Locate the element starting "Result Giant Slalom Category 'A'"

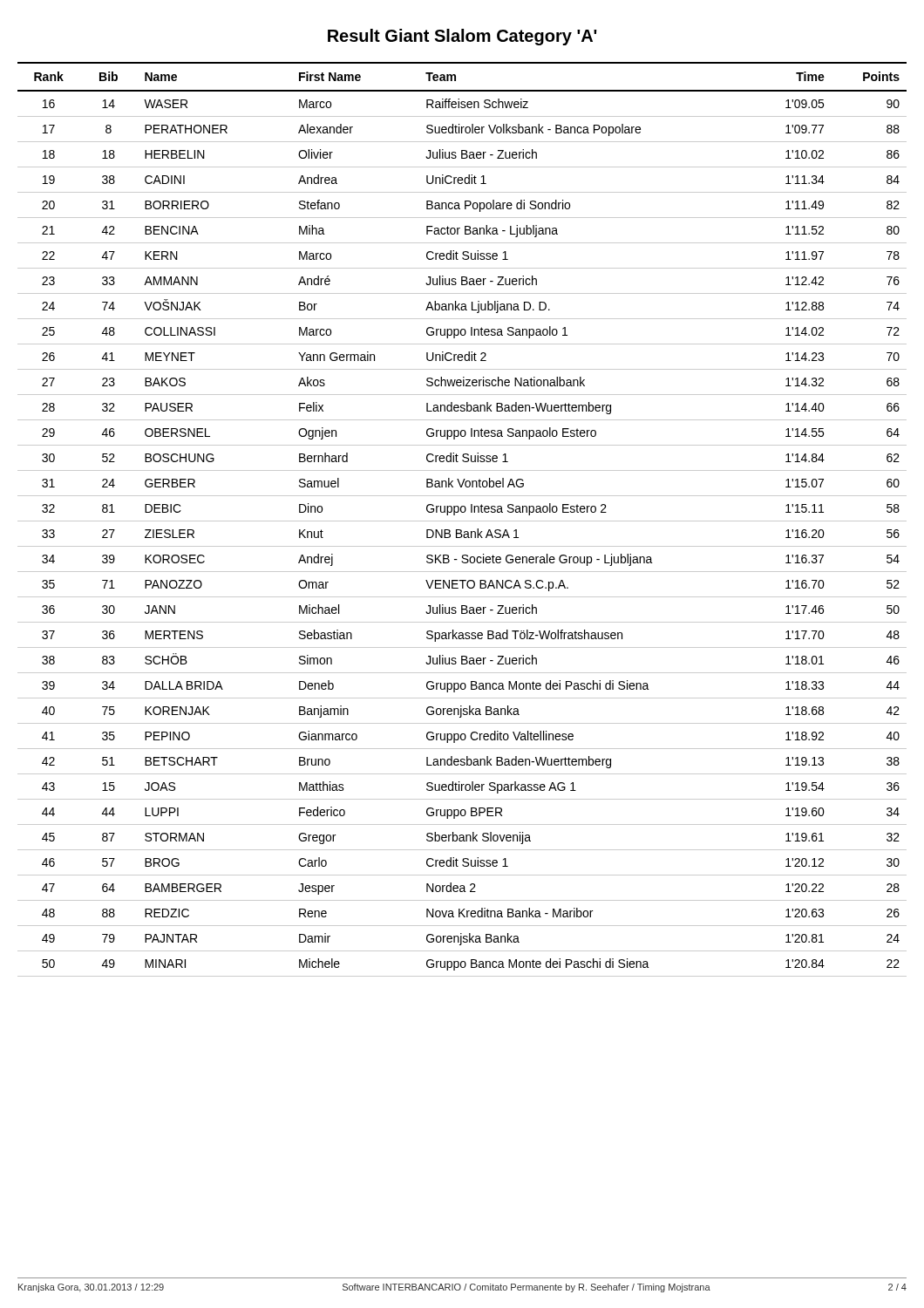click(462, 36)
